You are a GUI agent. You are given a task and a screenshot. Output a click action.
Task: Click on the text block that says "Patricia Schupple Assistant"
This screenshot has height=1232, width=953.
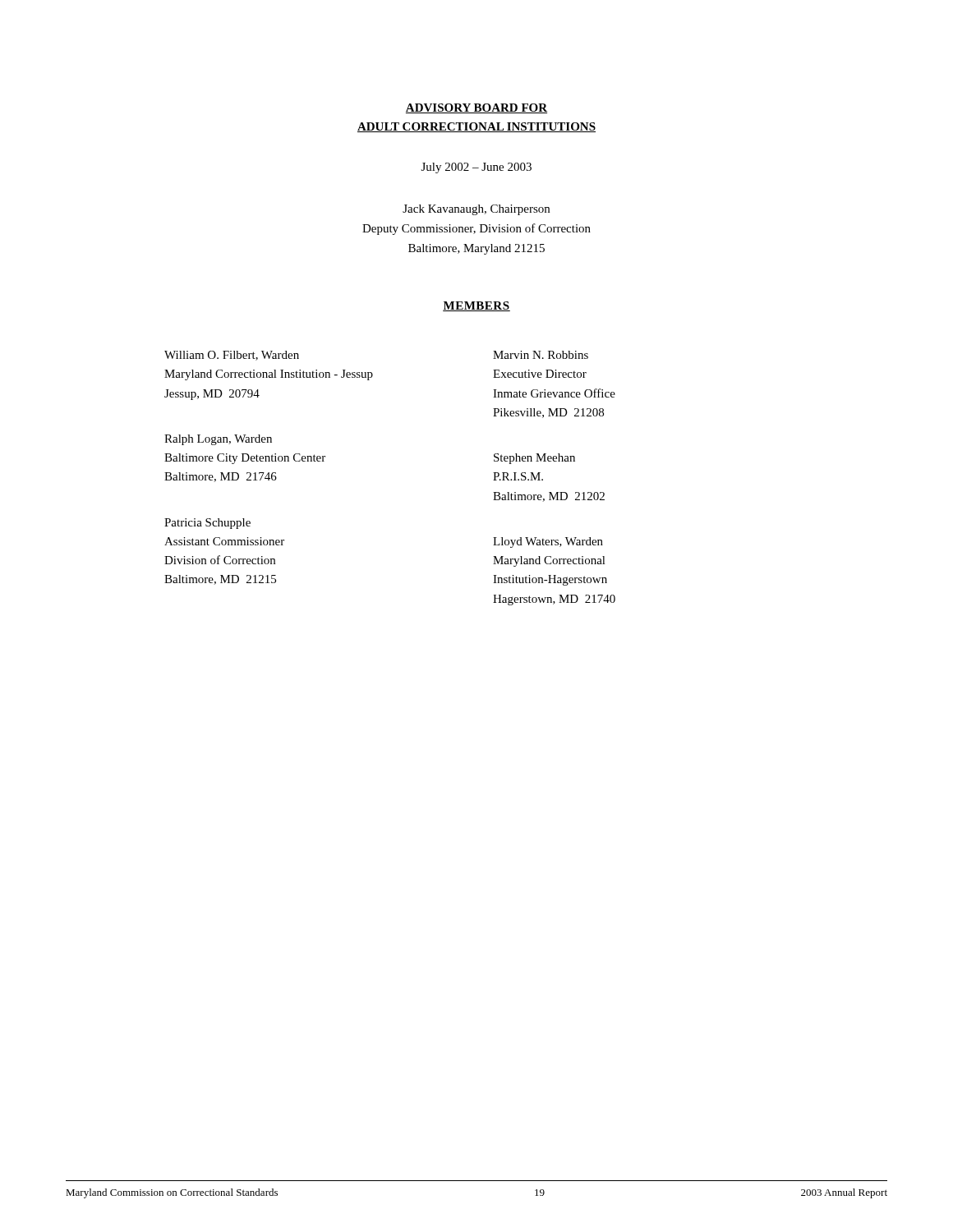207,524
